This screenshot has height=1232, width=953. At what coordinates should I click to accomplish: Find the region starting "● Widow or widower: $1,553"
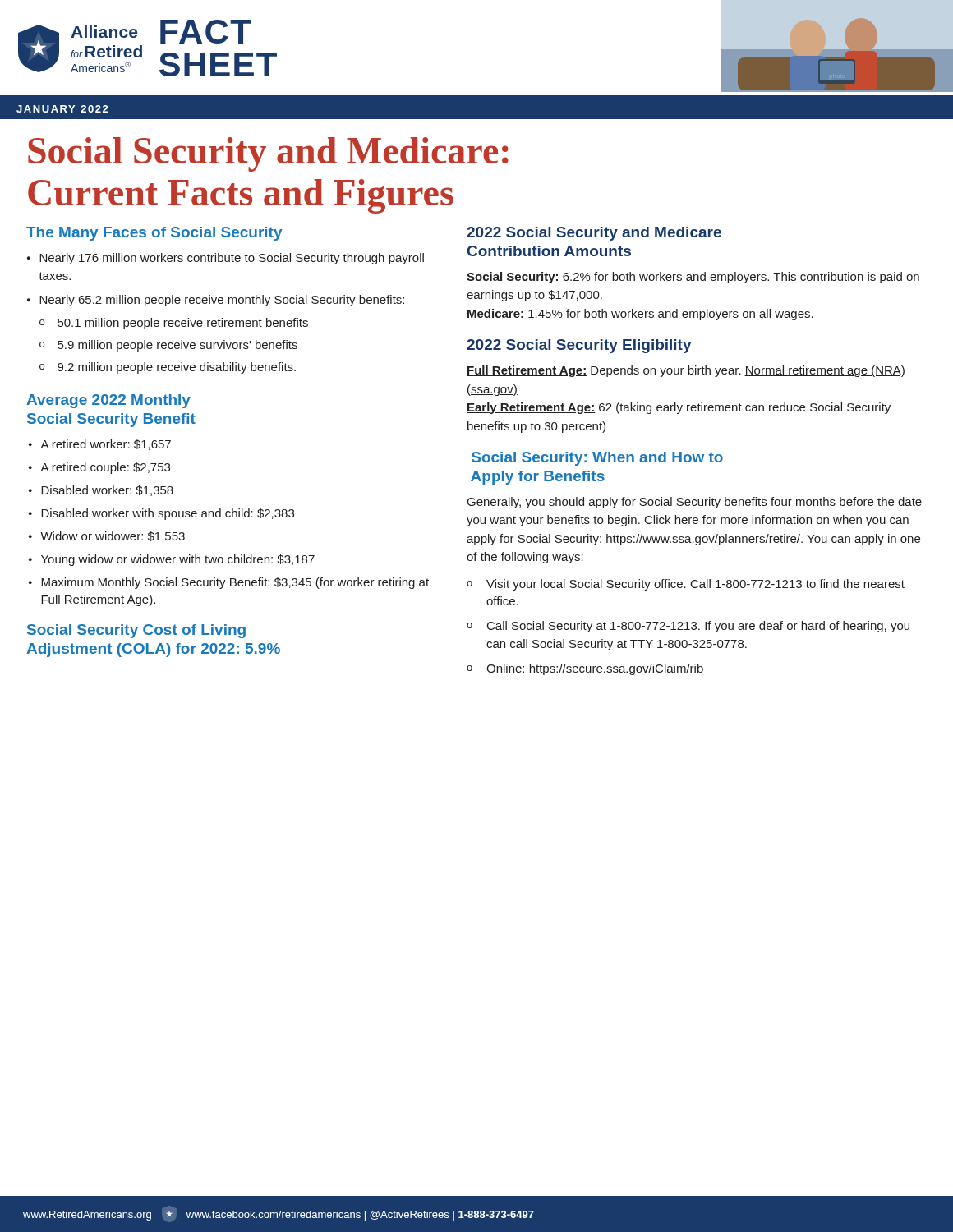(107, 536)
